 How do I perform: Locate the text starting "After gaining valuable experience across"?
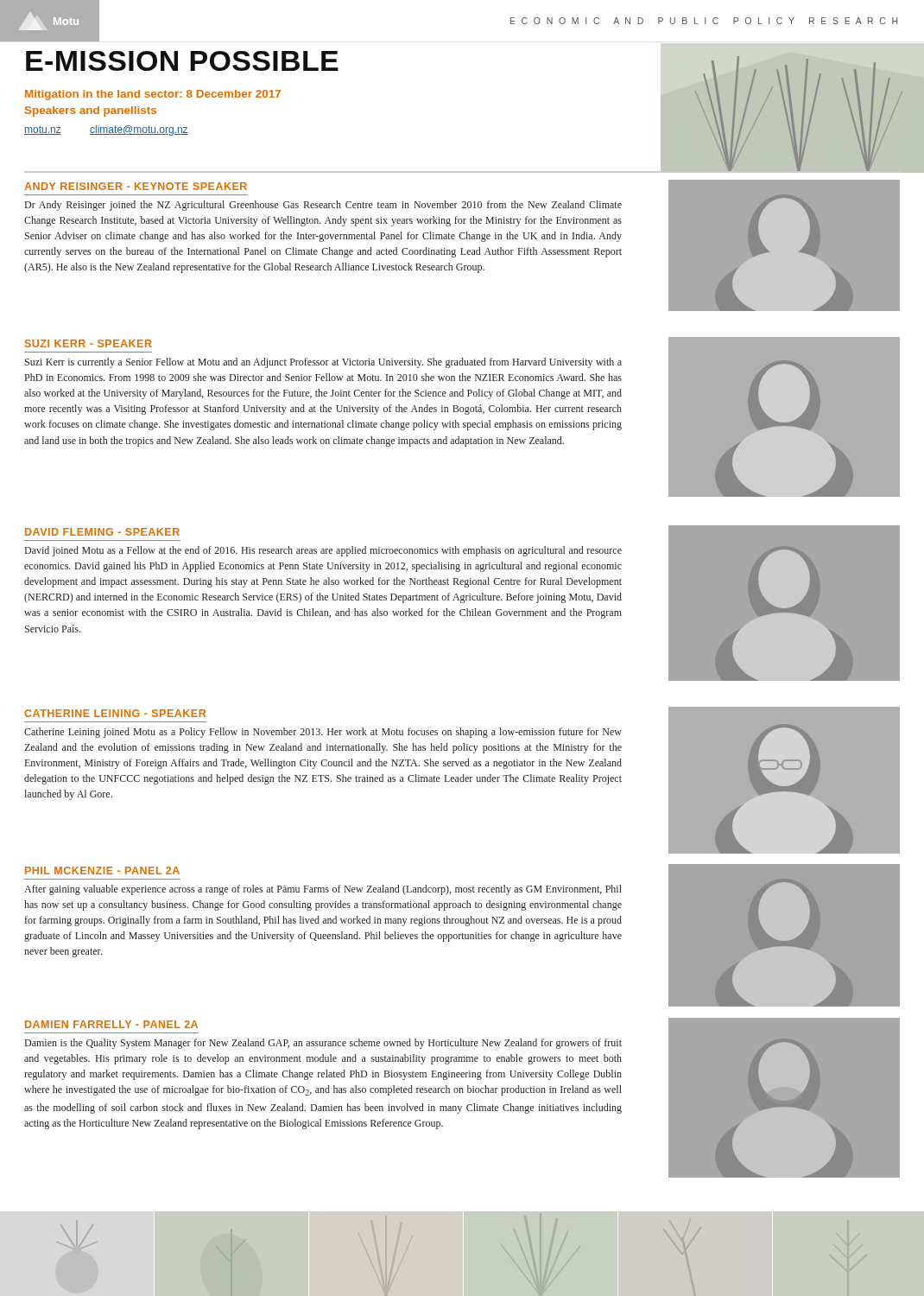[x=323, y=920]
